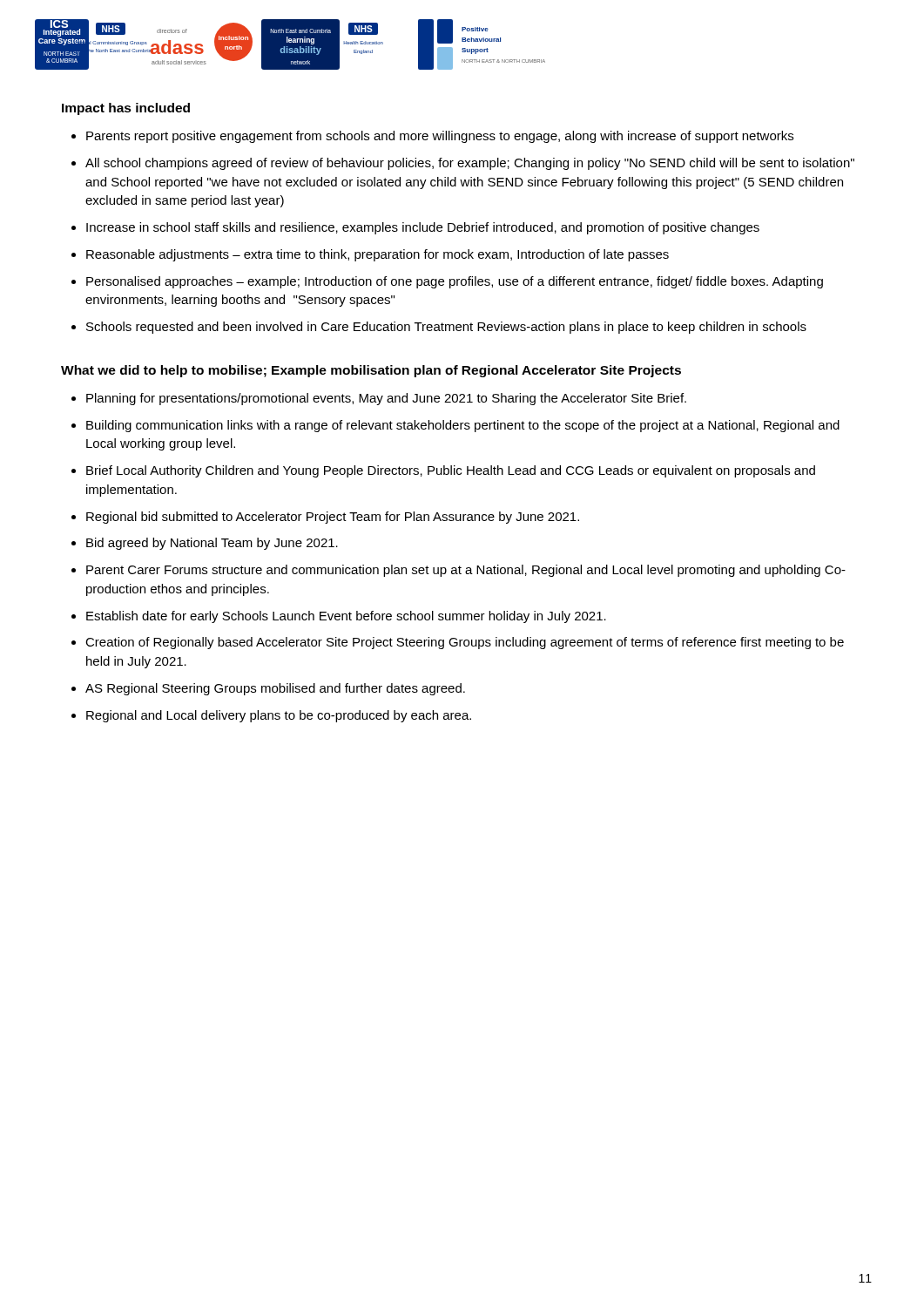Screen dimensions: 1307x924
Task: Point to the block beginning "Regional bid submitted to"
Action: click(x=333, y=516)
